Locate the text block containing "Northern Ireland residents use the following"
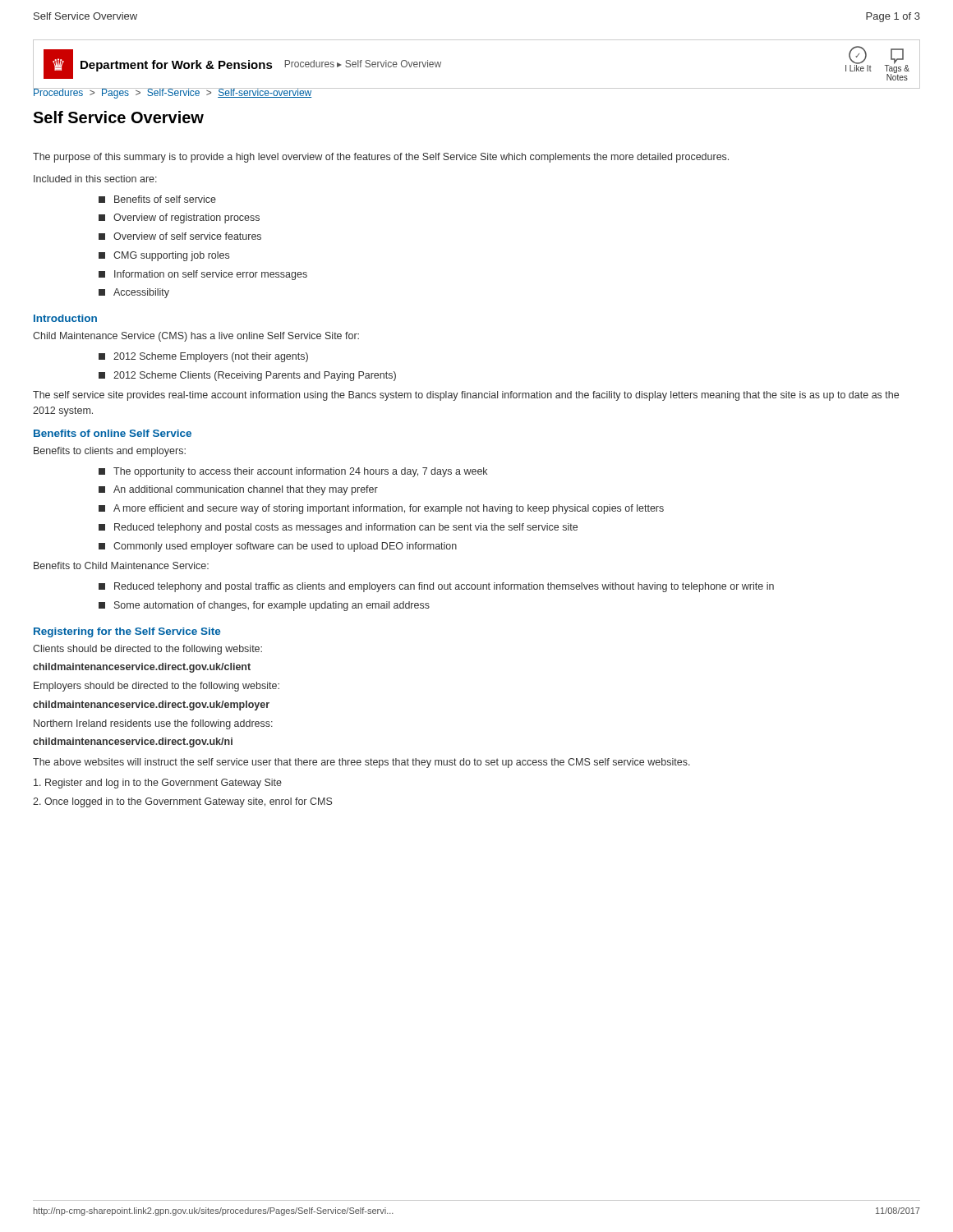This screenshot has height=1232, width=953. (153, 723)
